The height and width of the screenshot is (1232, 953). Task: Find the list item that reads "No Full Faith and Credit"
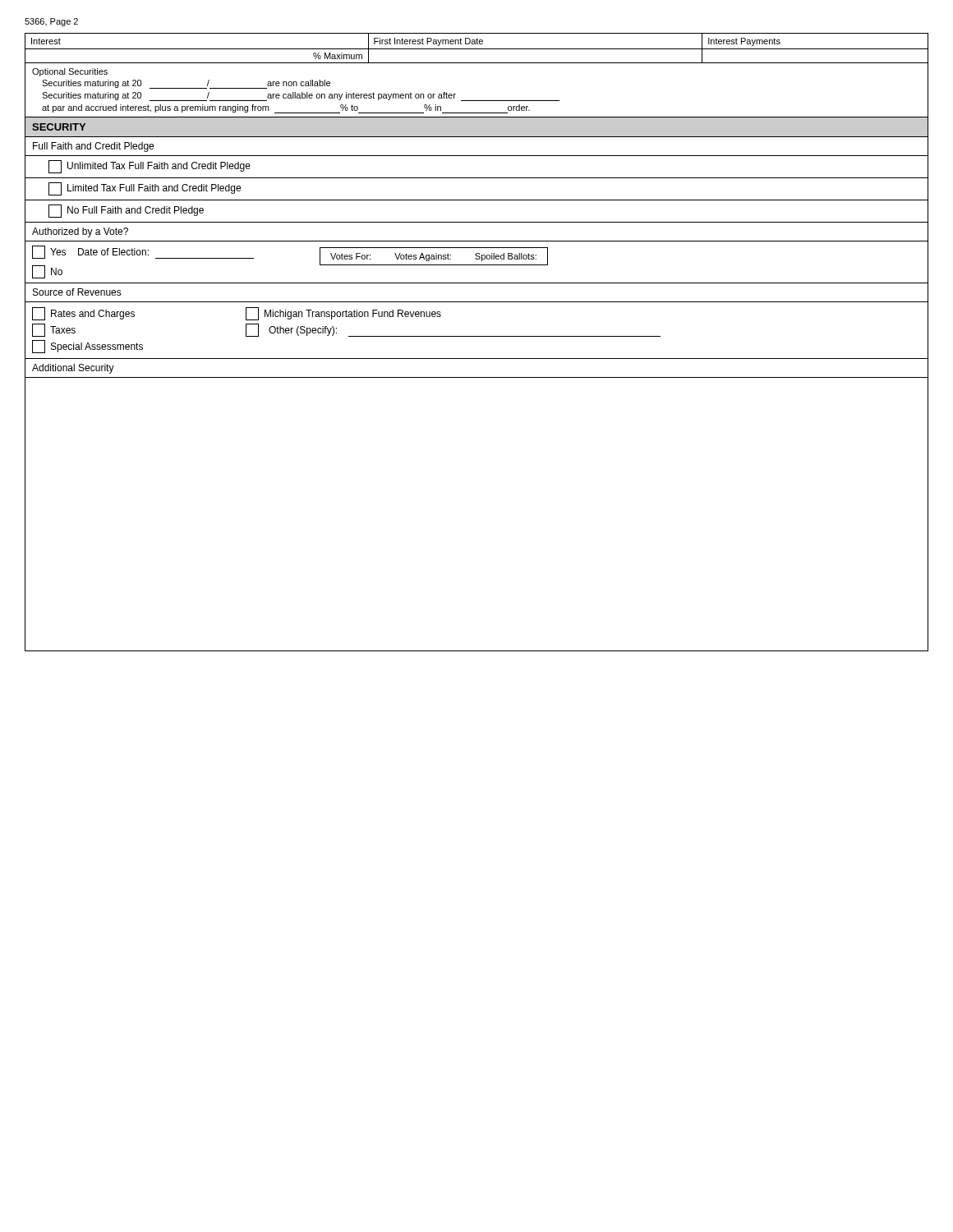(126, 211)
